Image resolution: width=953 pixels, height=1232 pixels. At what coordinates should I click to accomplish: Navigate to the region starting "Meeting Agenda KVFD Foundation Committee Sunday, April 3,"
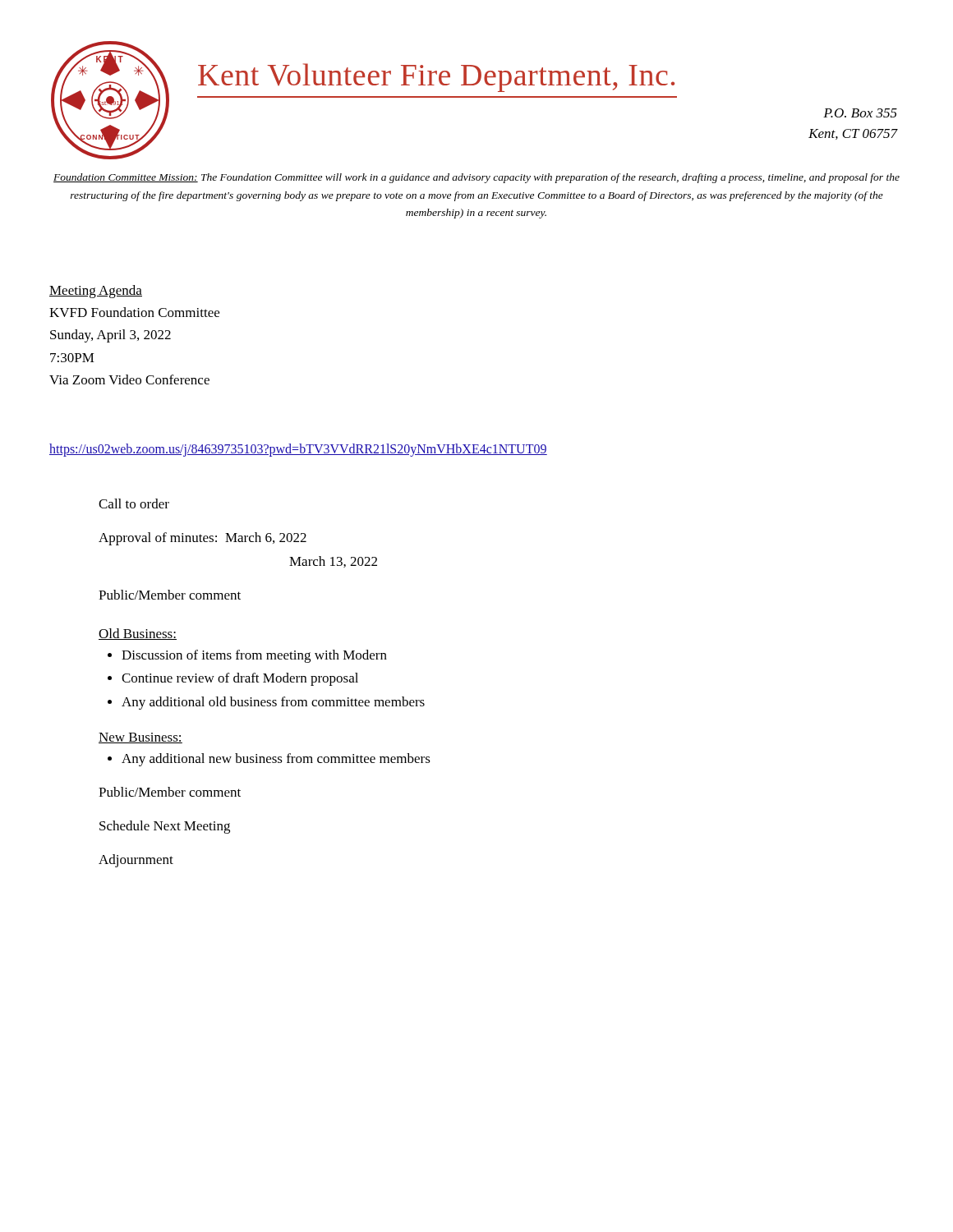tap(135, 335)
